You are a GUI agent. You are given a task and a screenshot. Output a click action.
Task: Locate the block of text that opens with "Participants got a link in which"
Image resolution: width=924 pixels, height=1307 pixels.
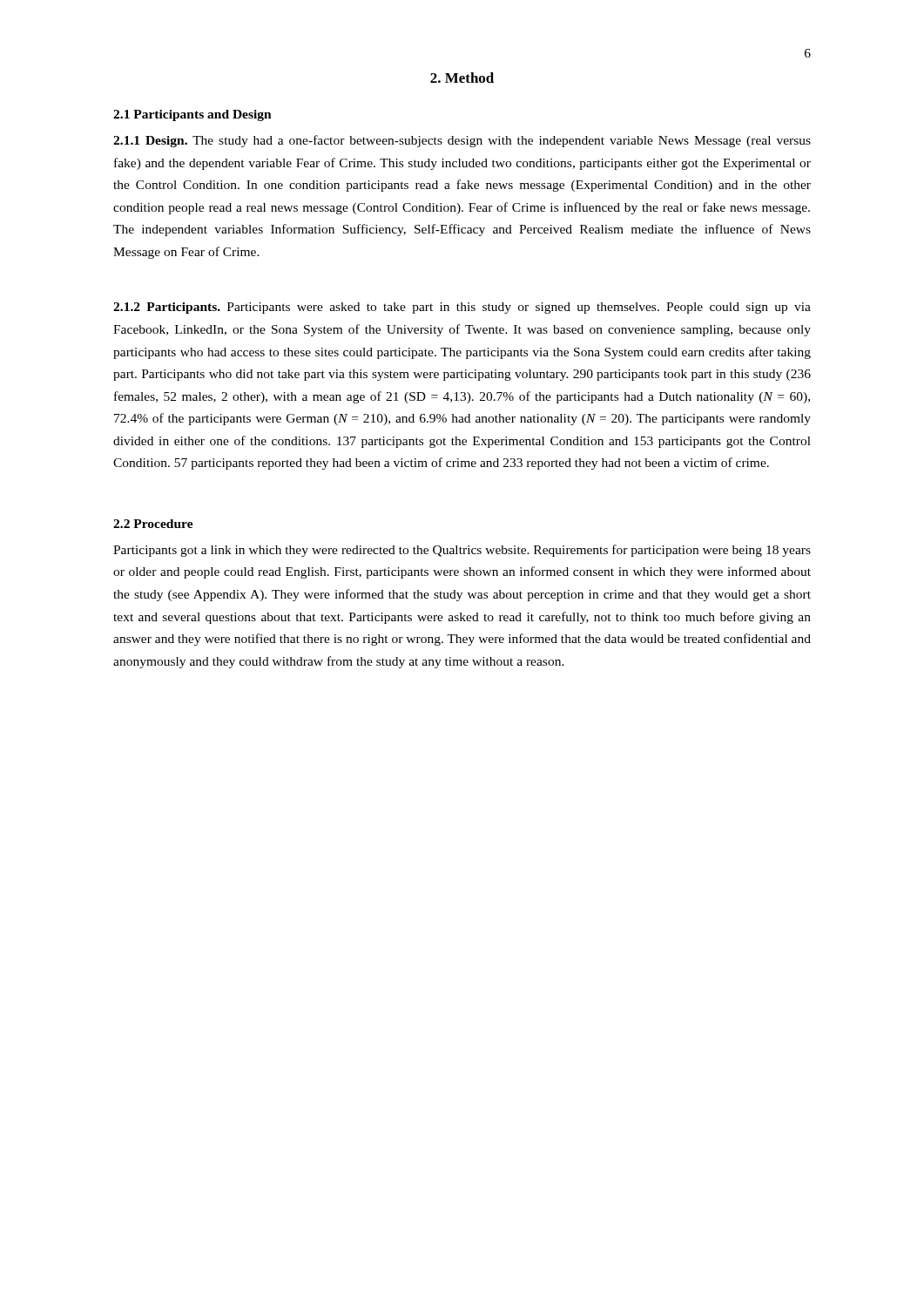click(462, 605)
